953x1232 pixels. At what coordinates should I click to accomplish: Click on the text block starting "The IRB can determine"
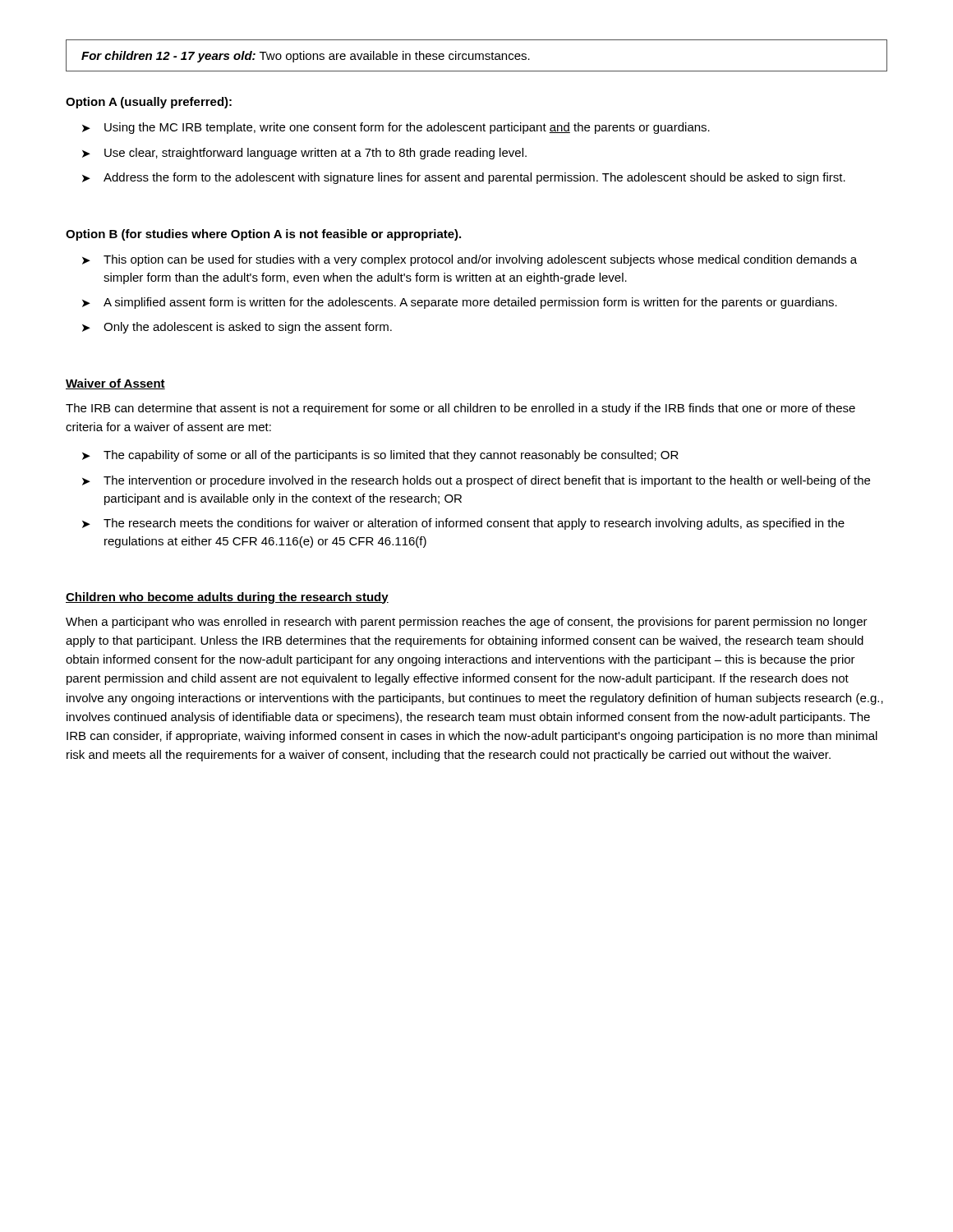[476, 417]
